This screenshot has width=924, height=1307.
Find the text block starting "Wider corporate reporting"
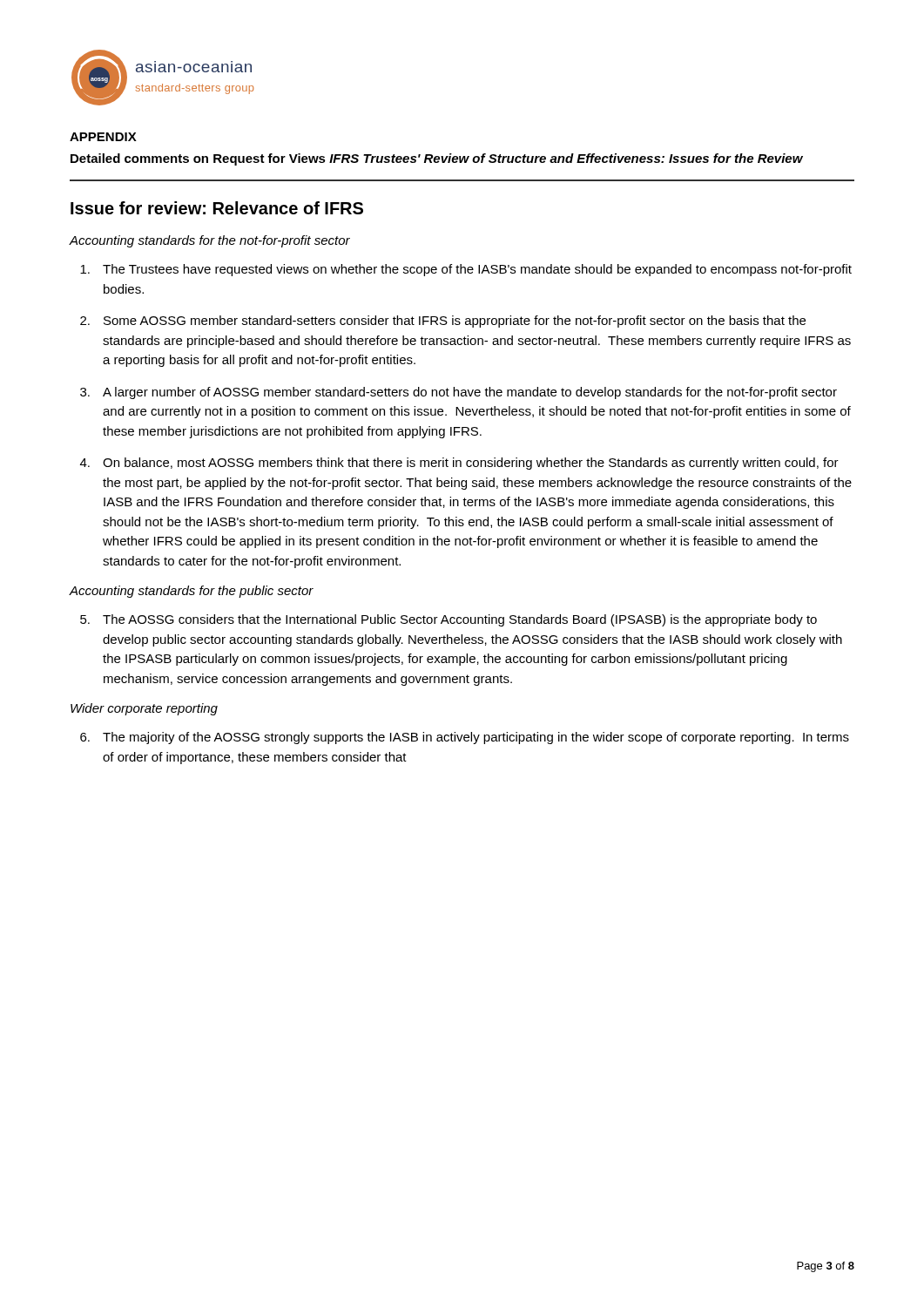tap(144, 708)
